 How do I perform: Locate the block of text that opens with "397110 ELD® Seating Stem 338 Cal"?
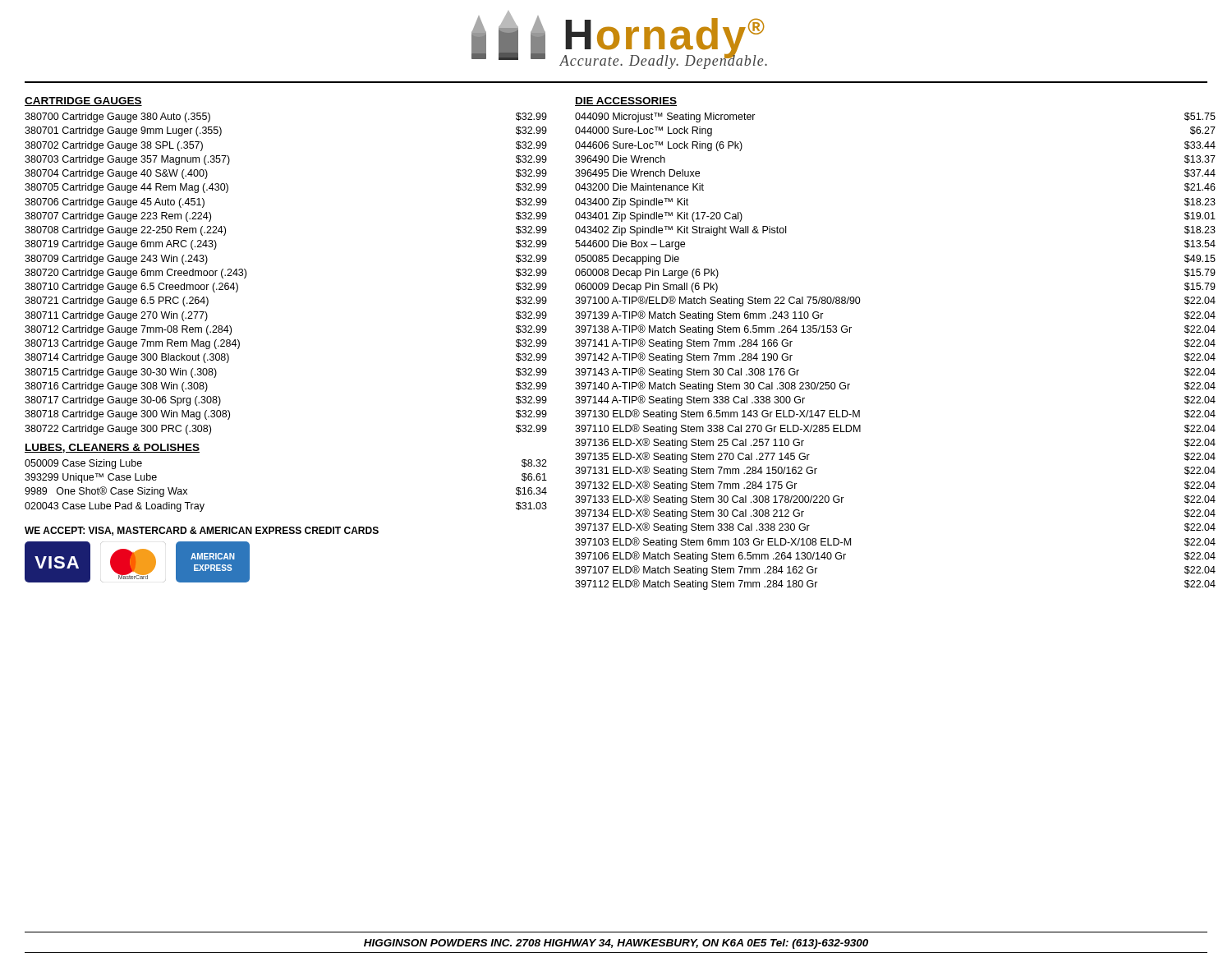(x=715, y=428)
